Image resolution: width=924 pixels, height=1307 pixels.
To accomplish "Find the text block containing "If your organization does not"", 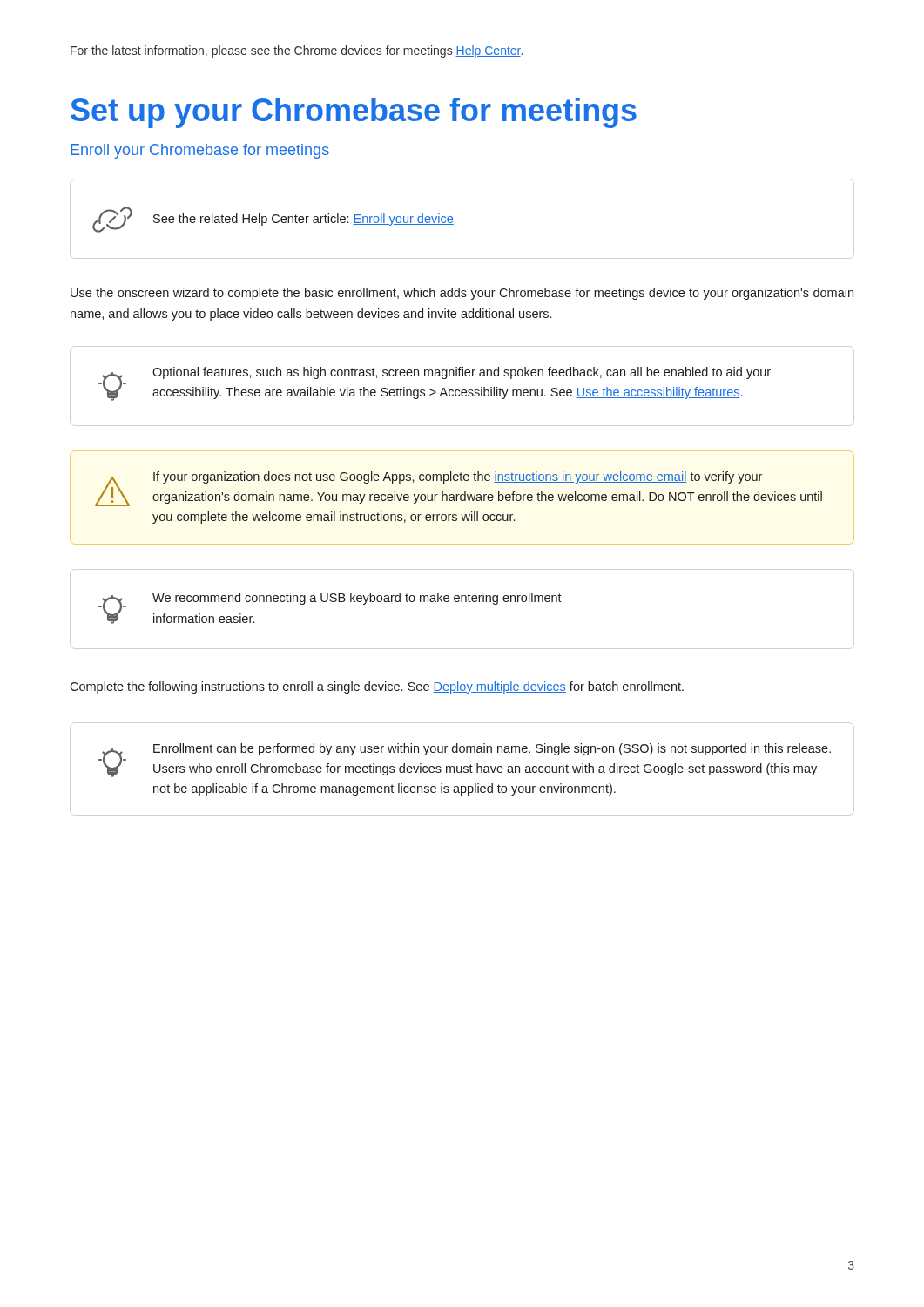I will pos(462,497).
